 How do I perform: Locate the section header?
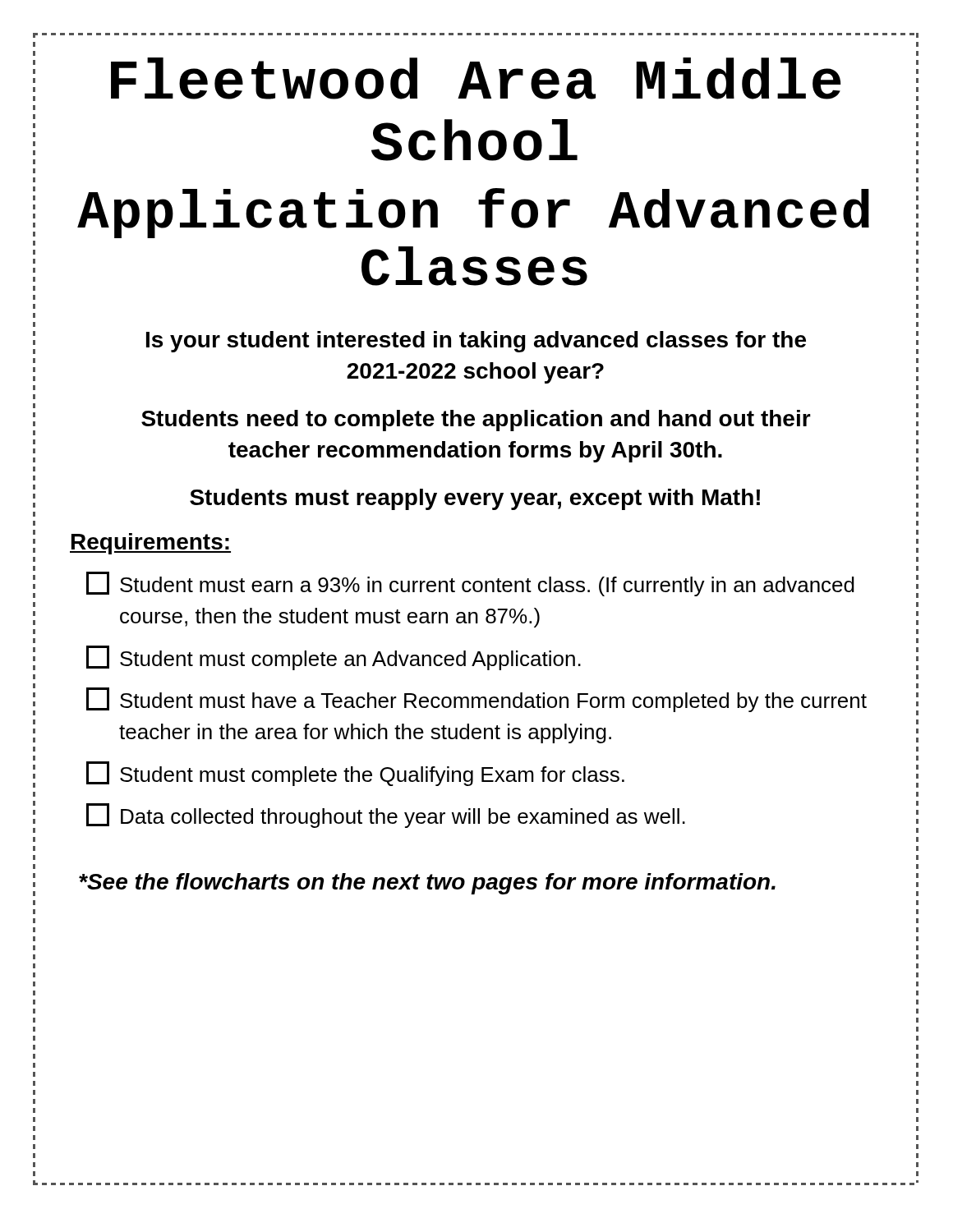pyautogui.click(x=150, y=542)
